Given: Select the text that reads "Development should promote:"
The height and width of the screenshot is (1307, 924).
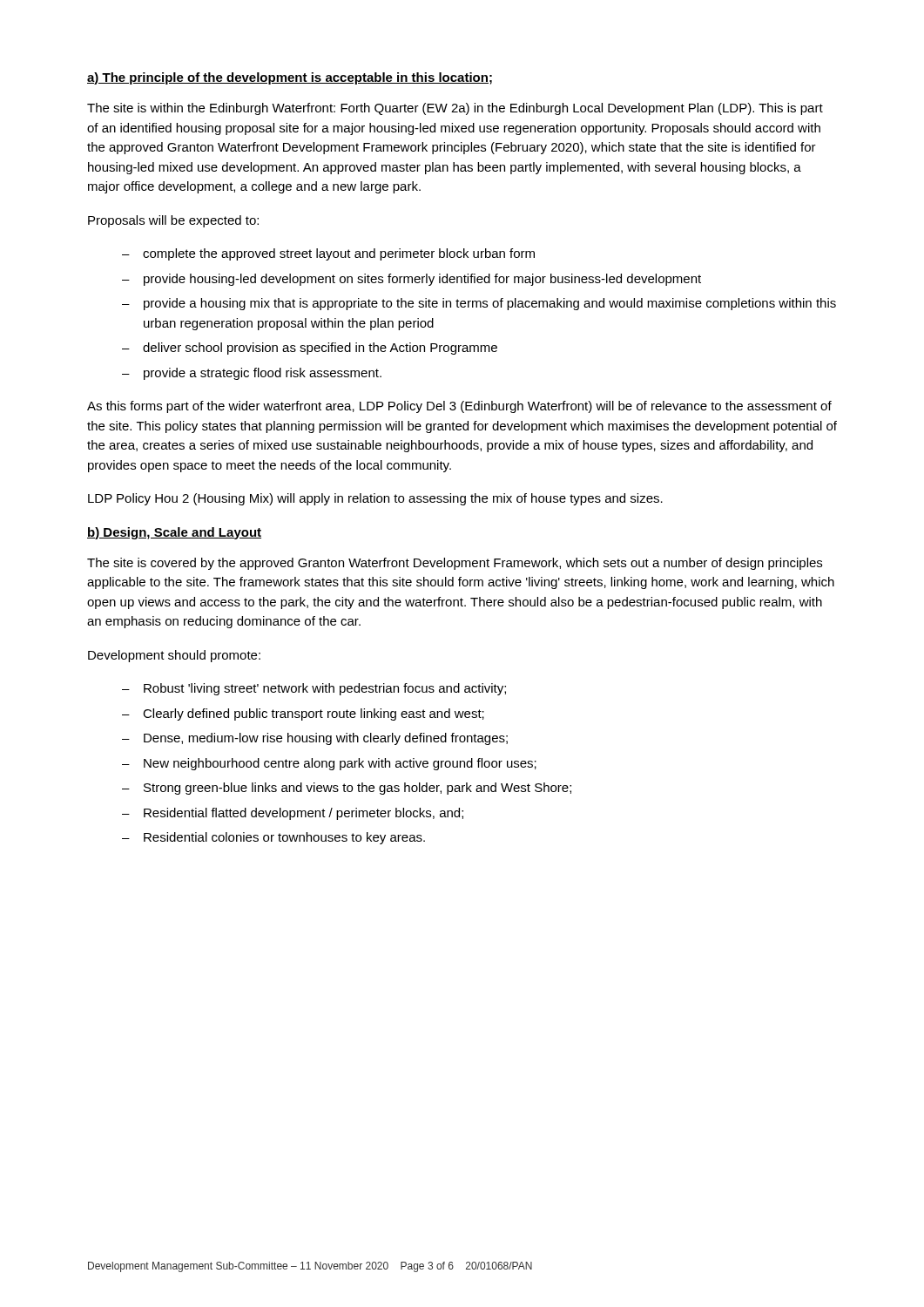Looking at the screenshot, I should click(x=174, y=654).
